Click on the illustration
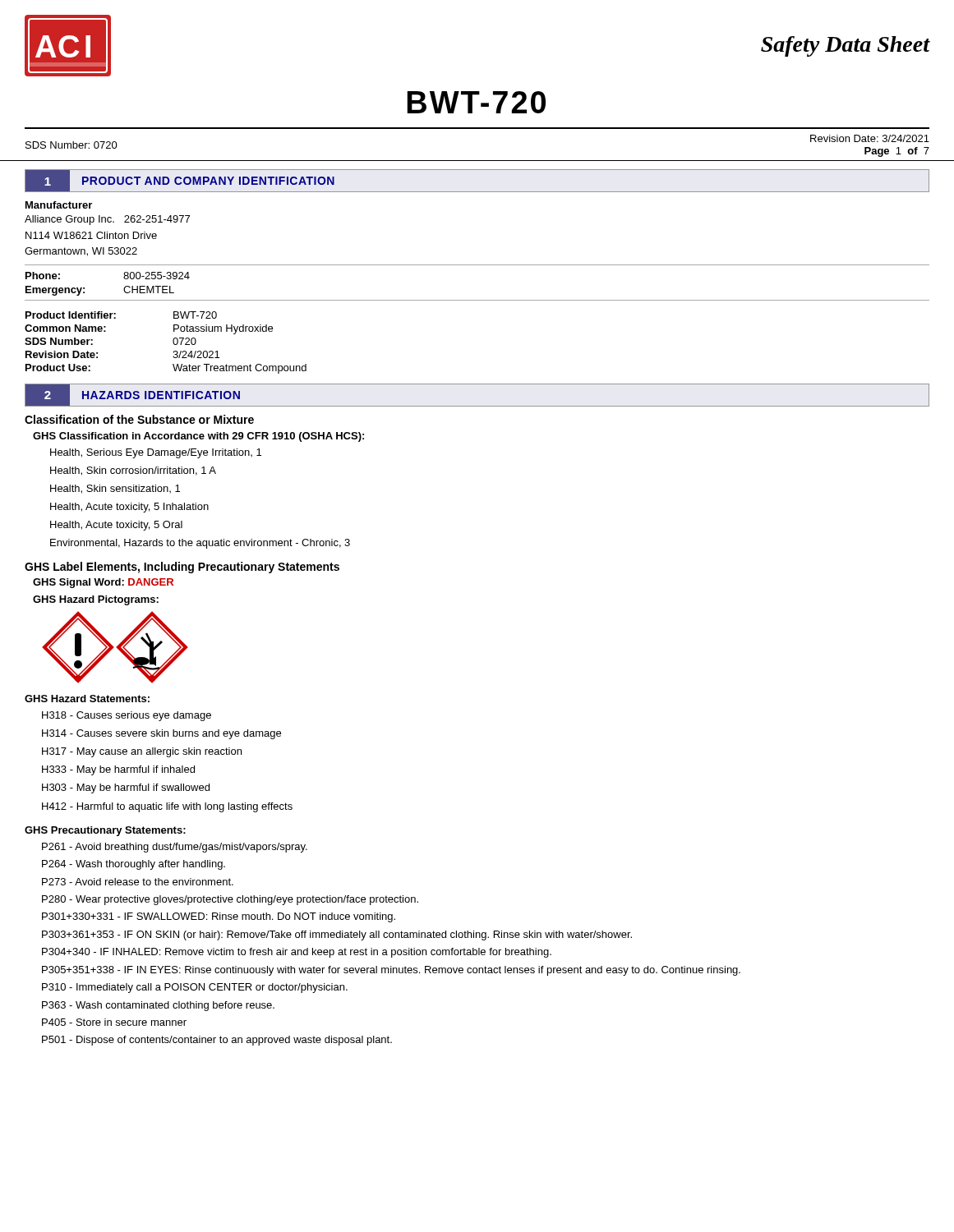 [x=485, y=647]
